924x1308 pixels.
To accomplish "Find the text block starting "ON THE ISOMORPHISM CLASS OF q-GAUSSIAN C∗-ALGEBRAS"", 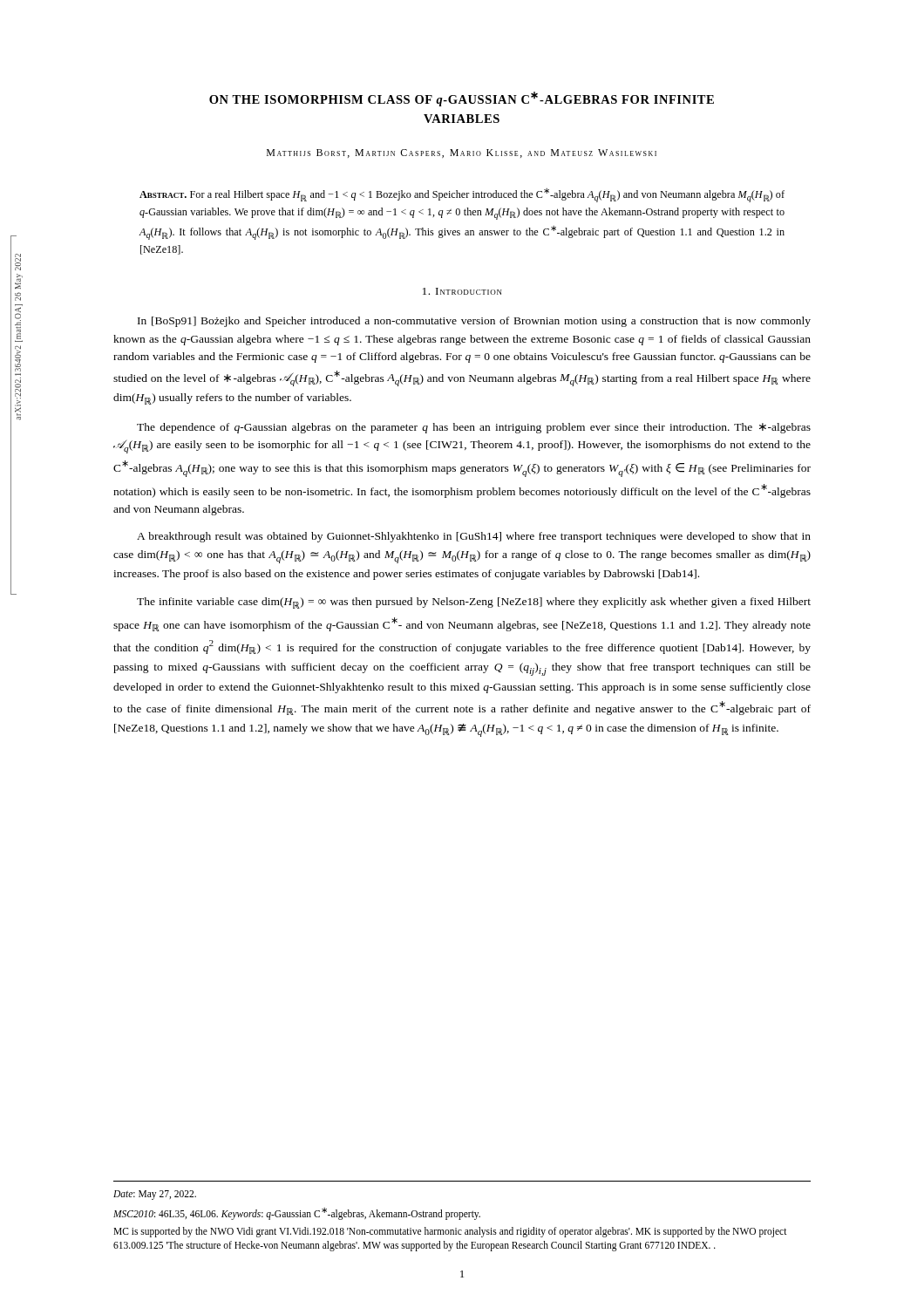I will click(x=462, y=108).
